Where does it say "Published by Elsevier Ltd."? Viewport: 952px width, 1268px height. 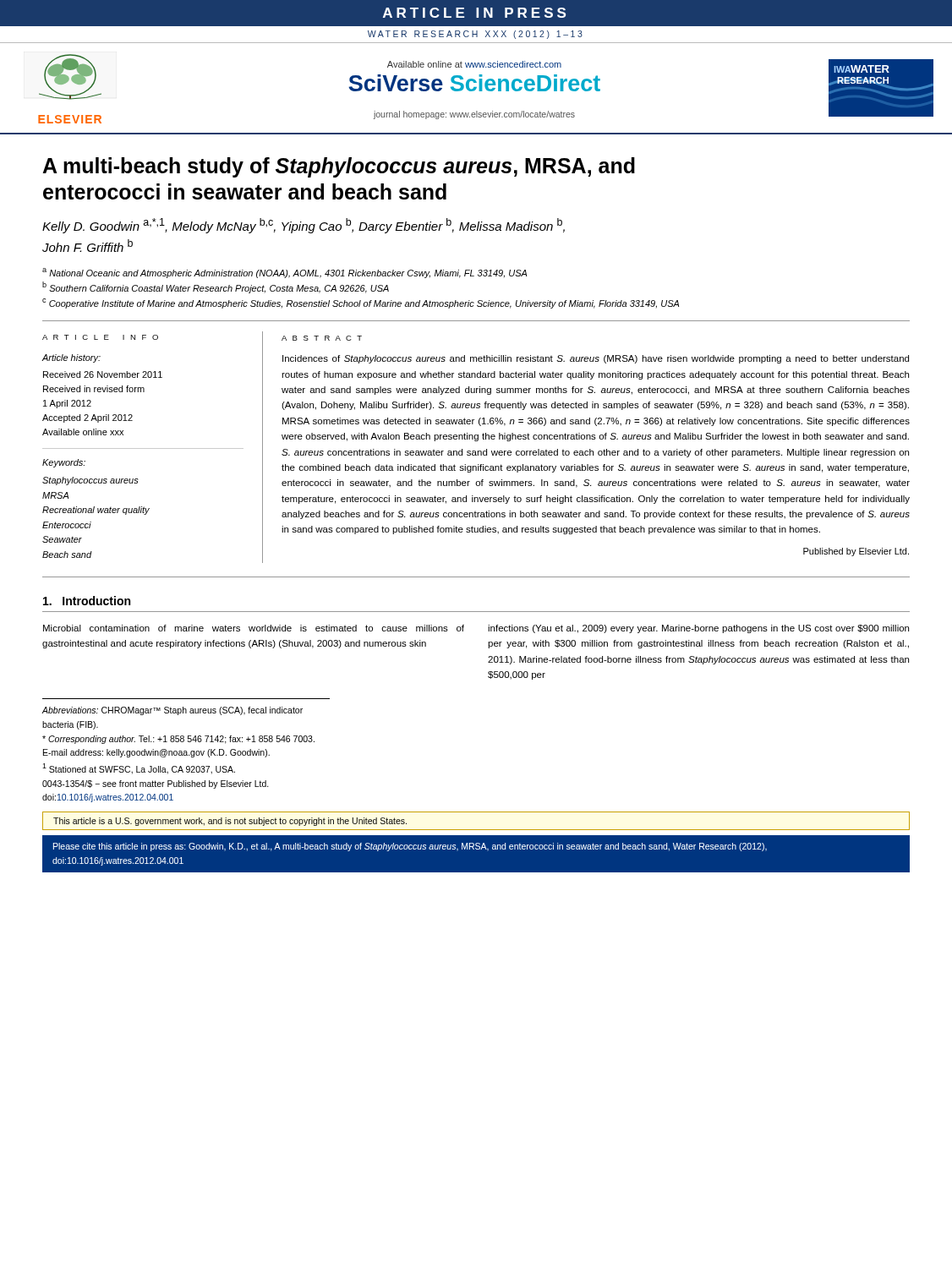pos(856,551)
